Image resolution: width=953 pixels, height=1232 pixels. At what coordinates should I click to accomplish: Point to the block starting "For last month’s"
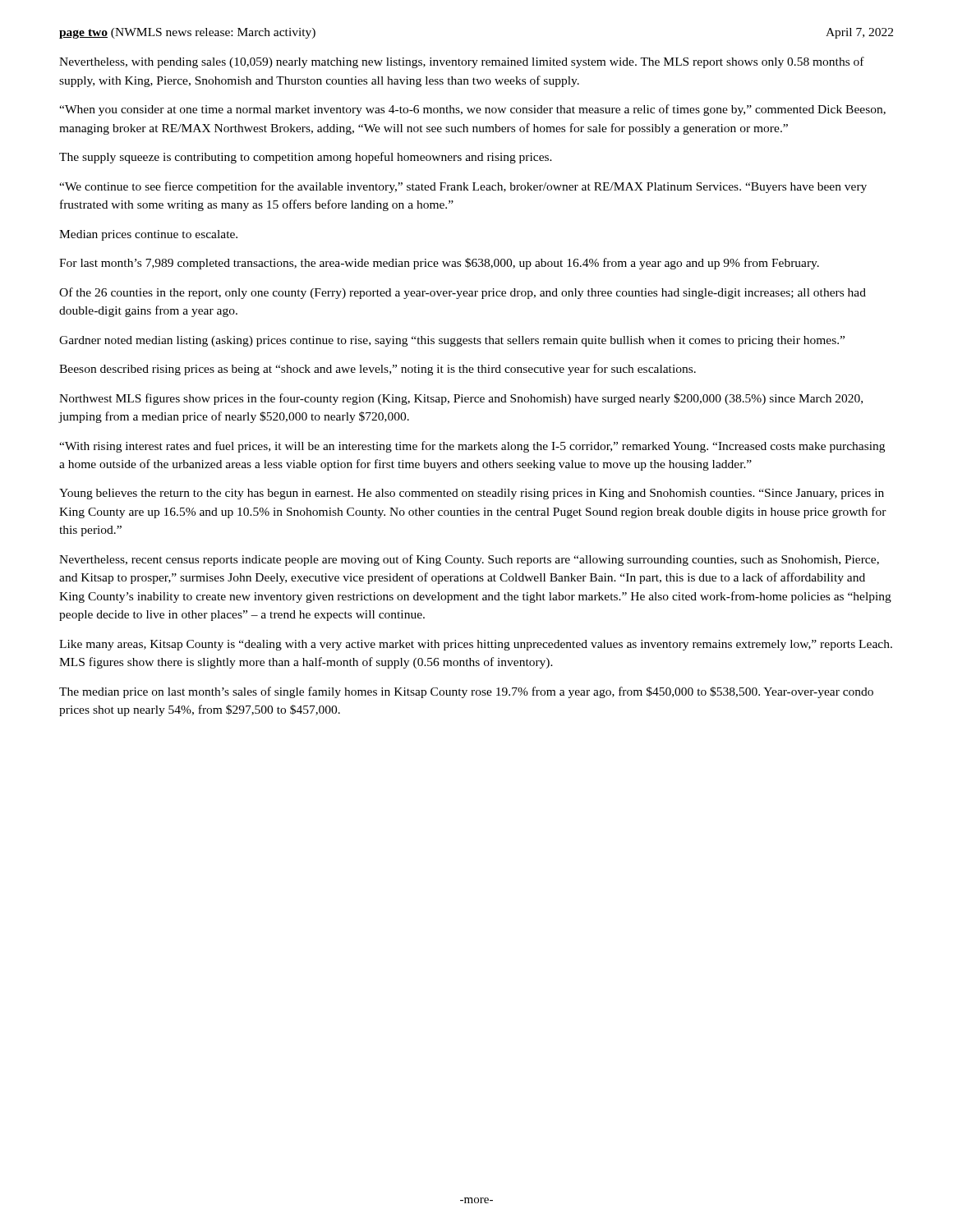pyautogui.click(x=476, y=263)
